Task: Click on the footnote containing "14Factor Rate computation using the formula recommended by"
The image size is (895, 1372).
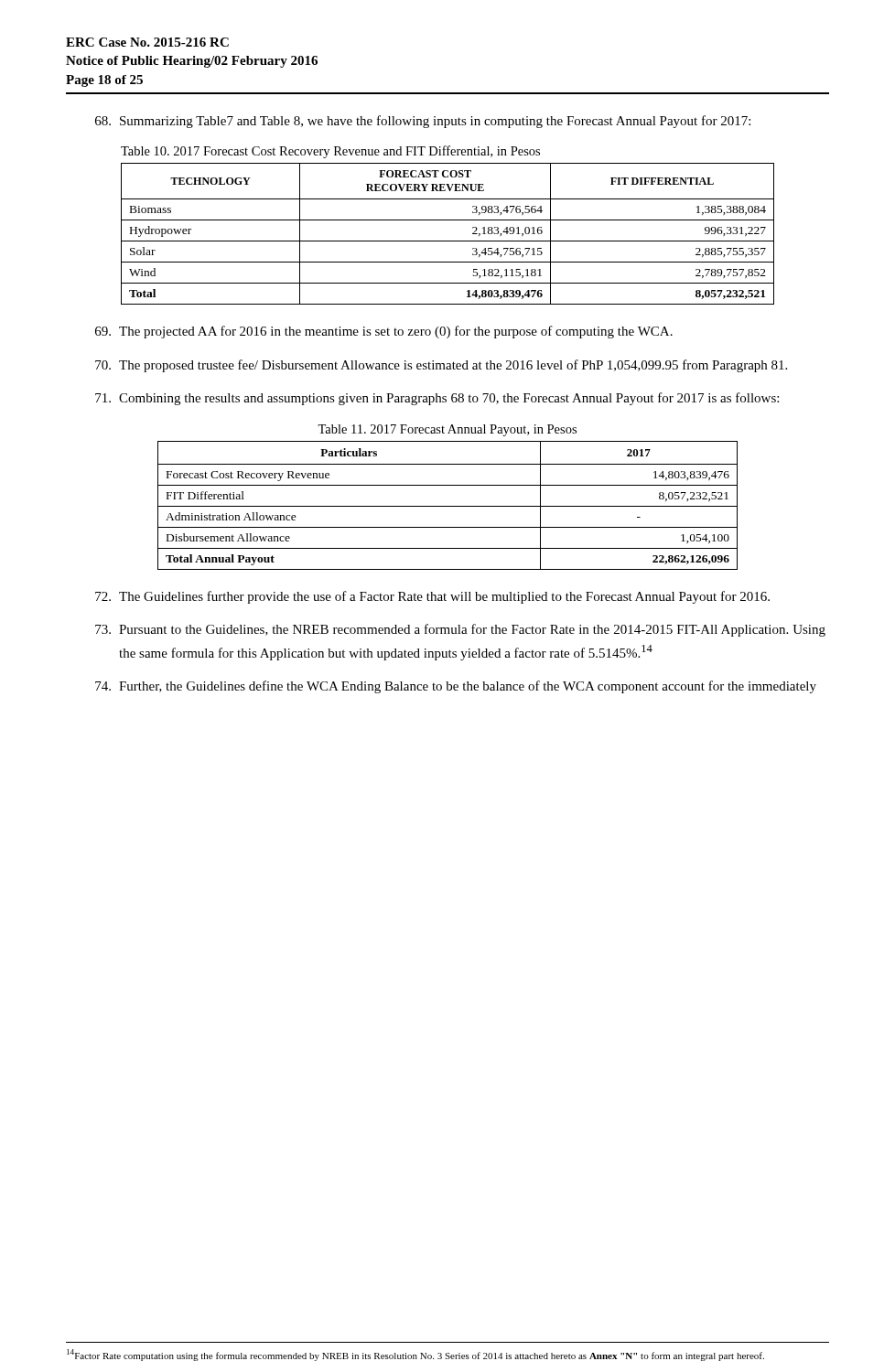Action: pos(415,1354)
